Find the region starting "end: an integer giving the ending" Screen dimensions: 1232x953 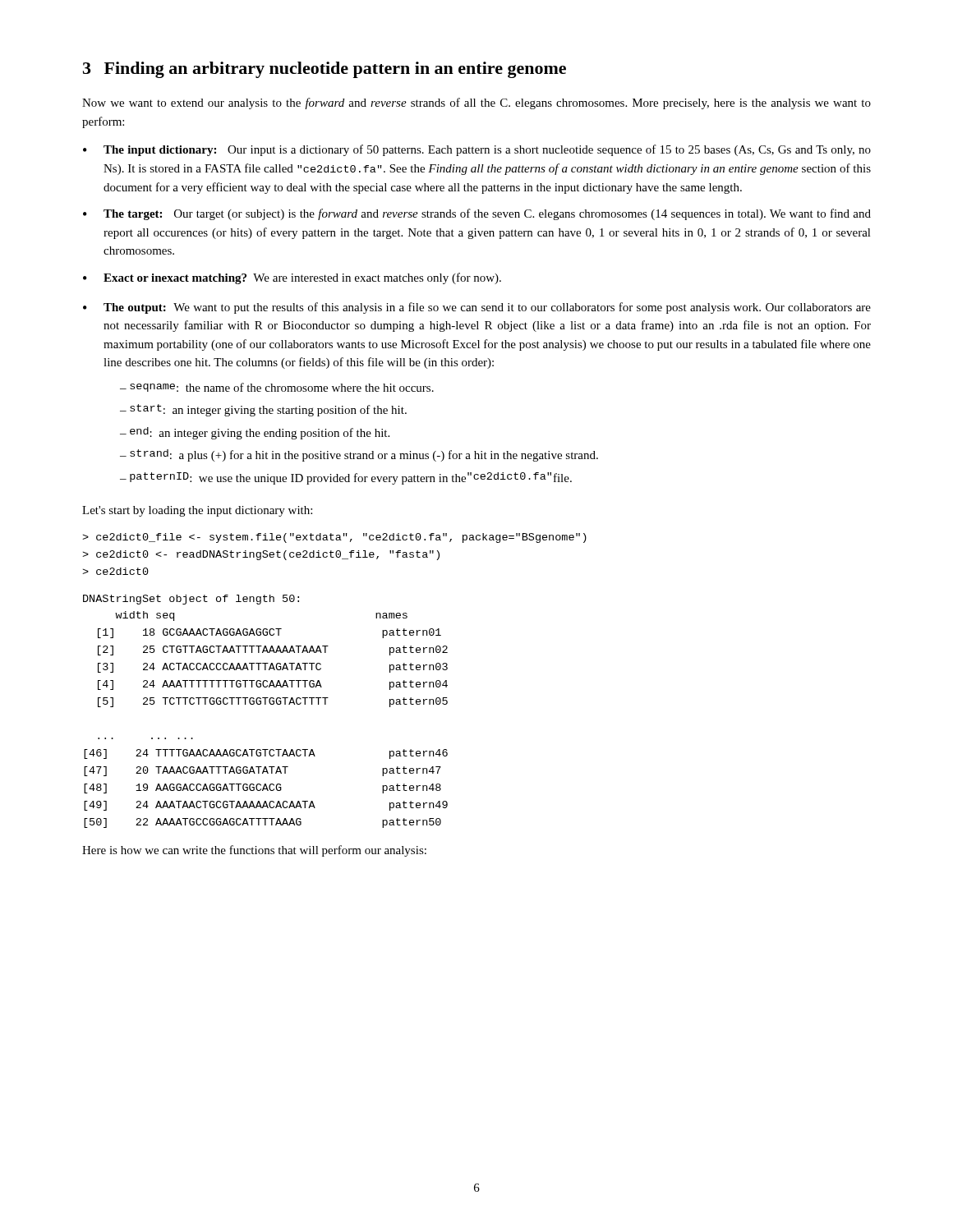(260, 432)
